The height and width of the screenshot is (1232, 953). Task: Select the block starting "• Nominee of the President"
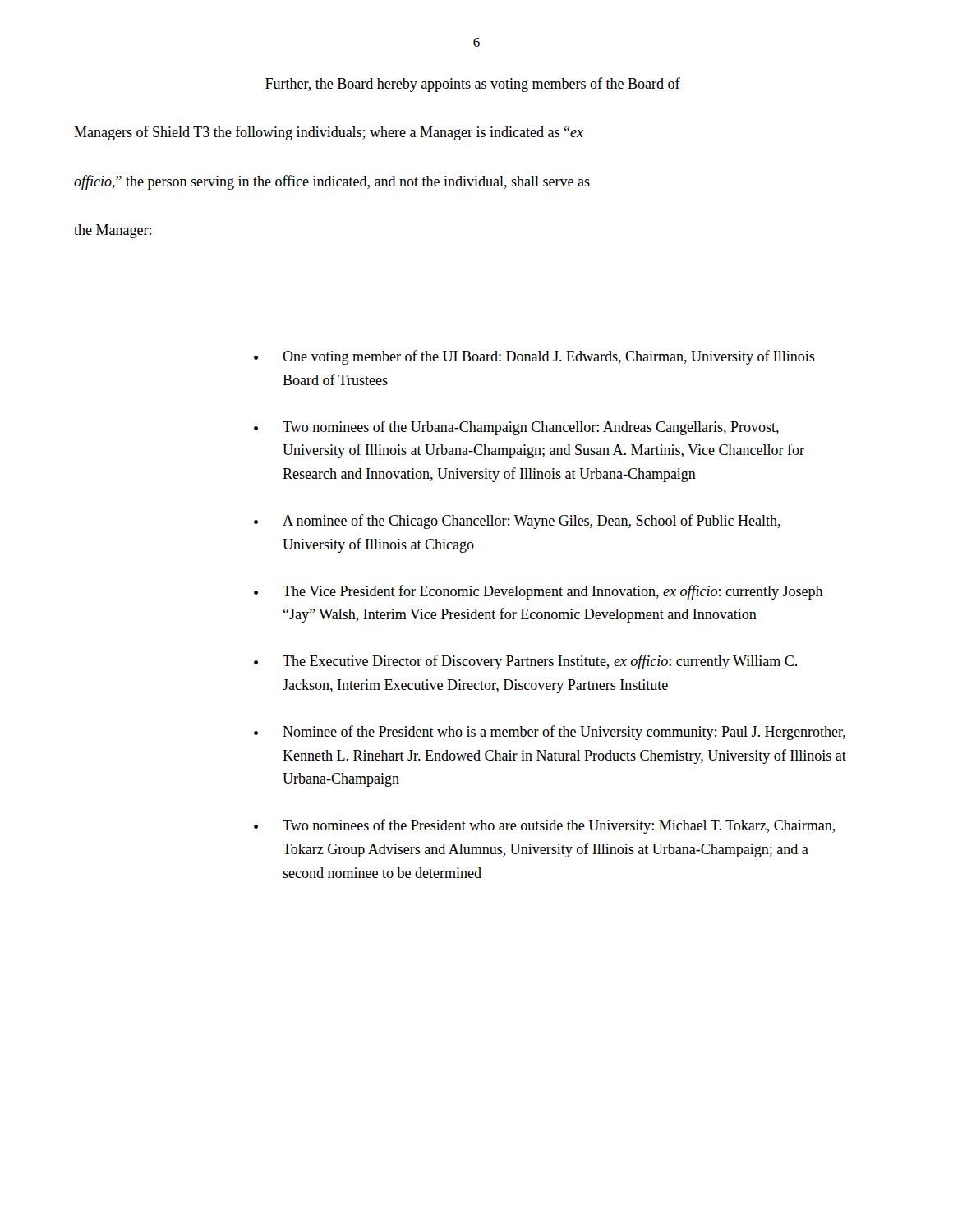pos(559,756)
